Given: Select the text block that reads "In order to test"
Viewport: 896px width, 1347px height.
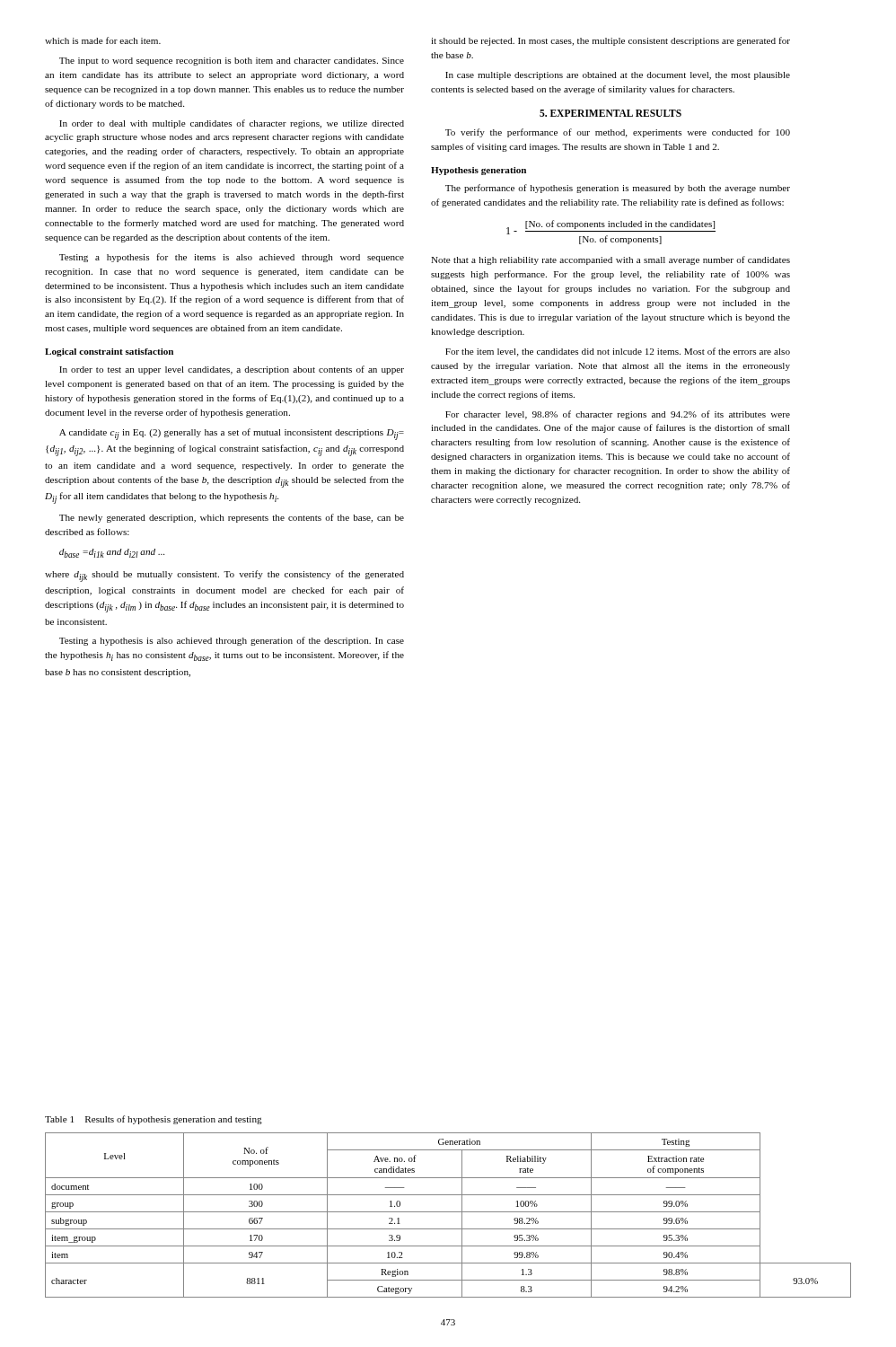Looking at the screenshot, I should pyautogui.click(x=224, y=521).
